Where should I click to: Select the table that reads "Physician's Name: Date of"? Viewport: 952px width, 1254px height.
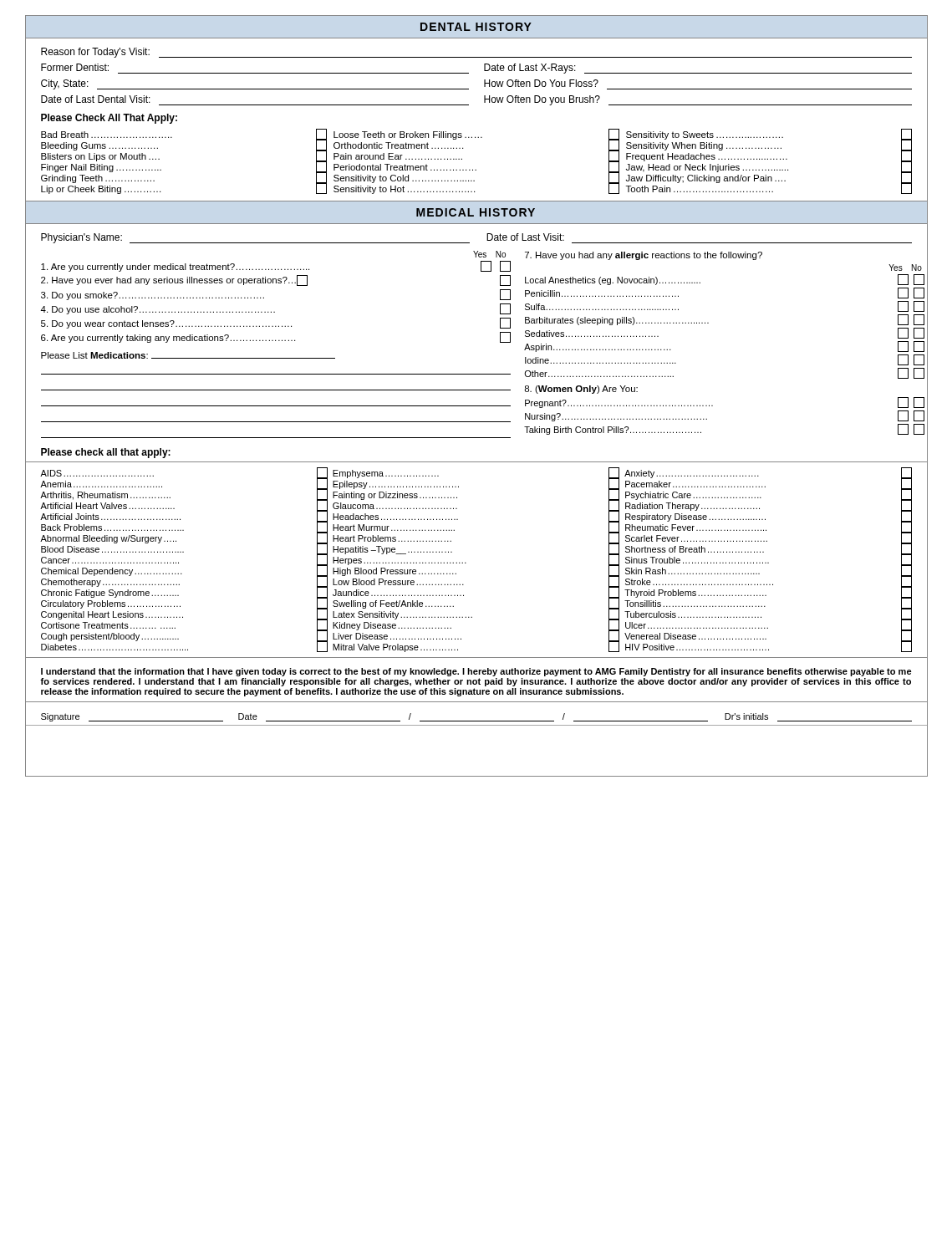point(476,343)
